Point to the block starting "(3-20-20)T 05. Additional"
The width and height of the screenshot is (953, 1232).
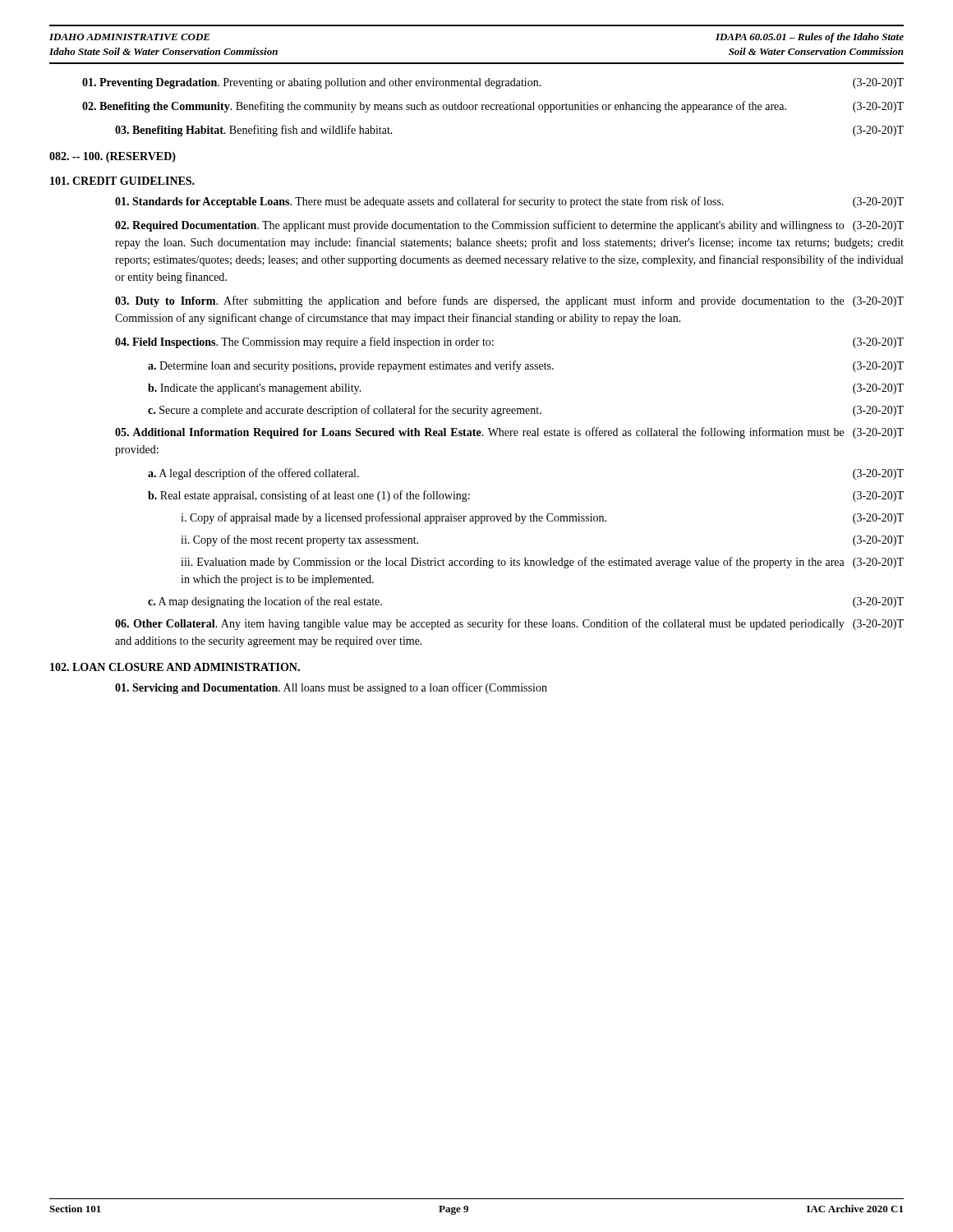coord(509,440)
